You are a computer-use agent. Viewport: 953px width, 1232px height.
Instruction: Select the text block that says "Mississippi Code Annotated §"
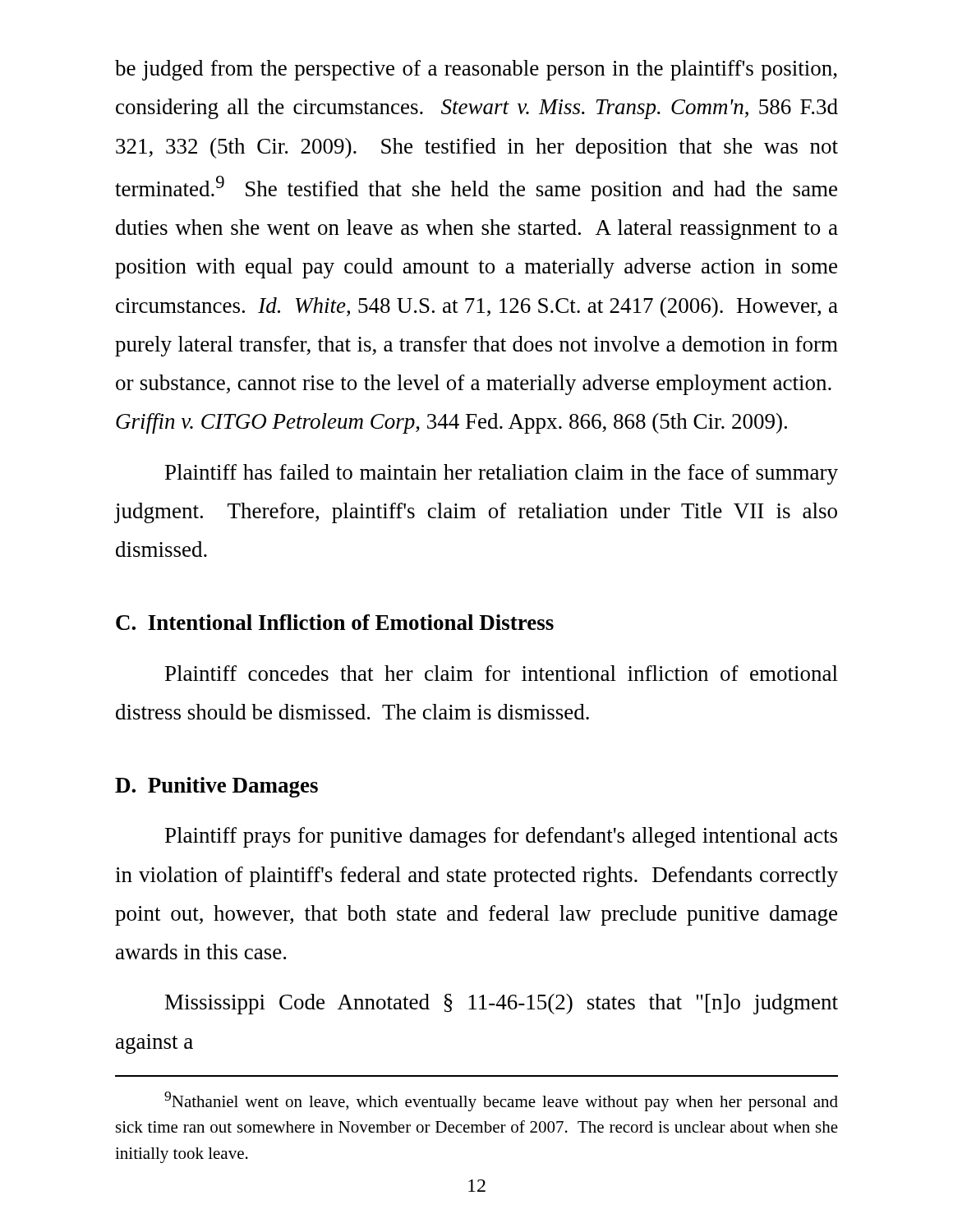coord(502,1004)
